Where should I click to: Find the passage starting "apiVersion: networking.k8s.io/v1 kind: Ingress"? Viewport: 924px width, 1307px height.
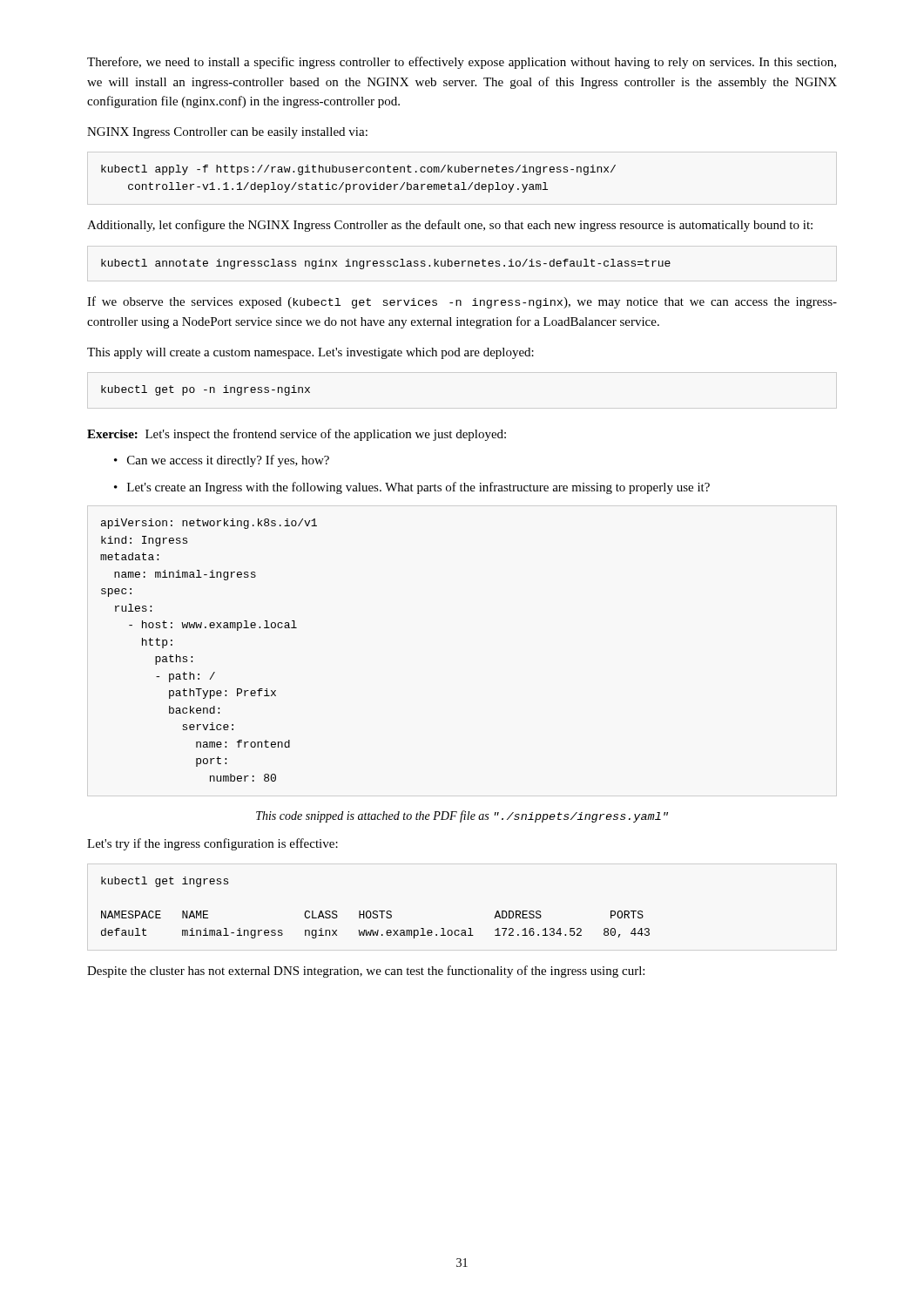coord(209,524)
